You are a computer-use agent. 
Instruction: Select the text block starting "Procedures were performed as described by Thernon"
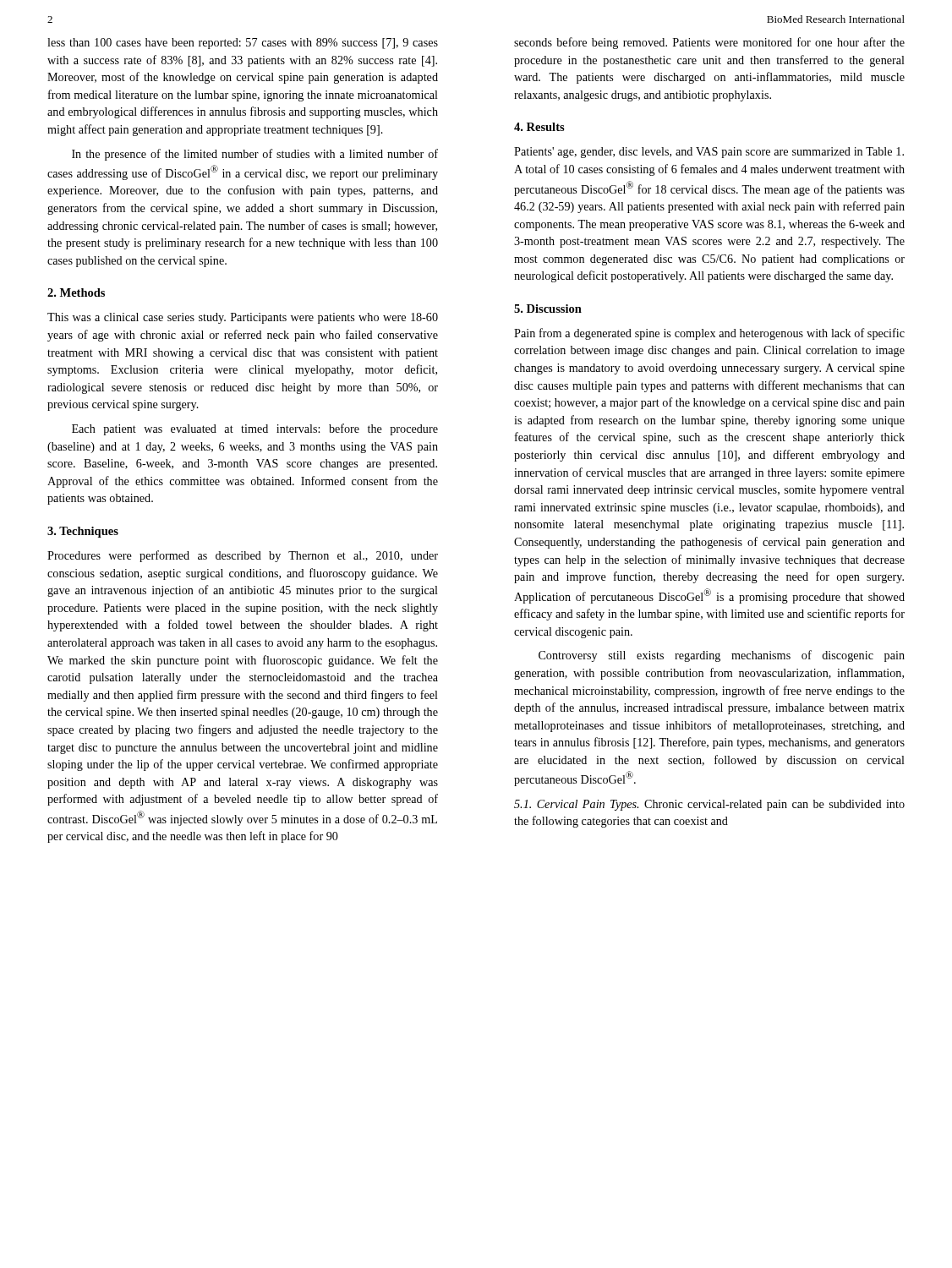click(x=243, y=696)
